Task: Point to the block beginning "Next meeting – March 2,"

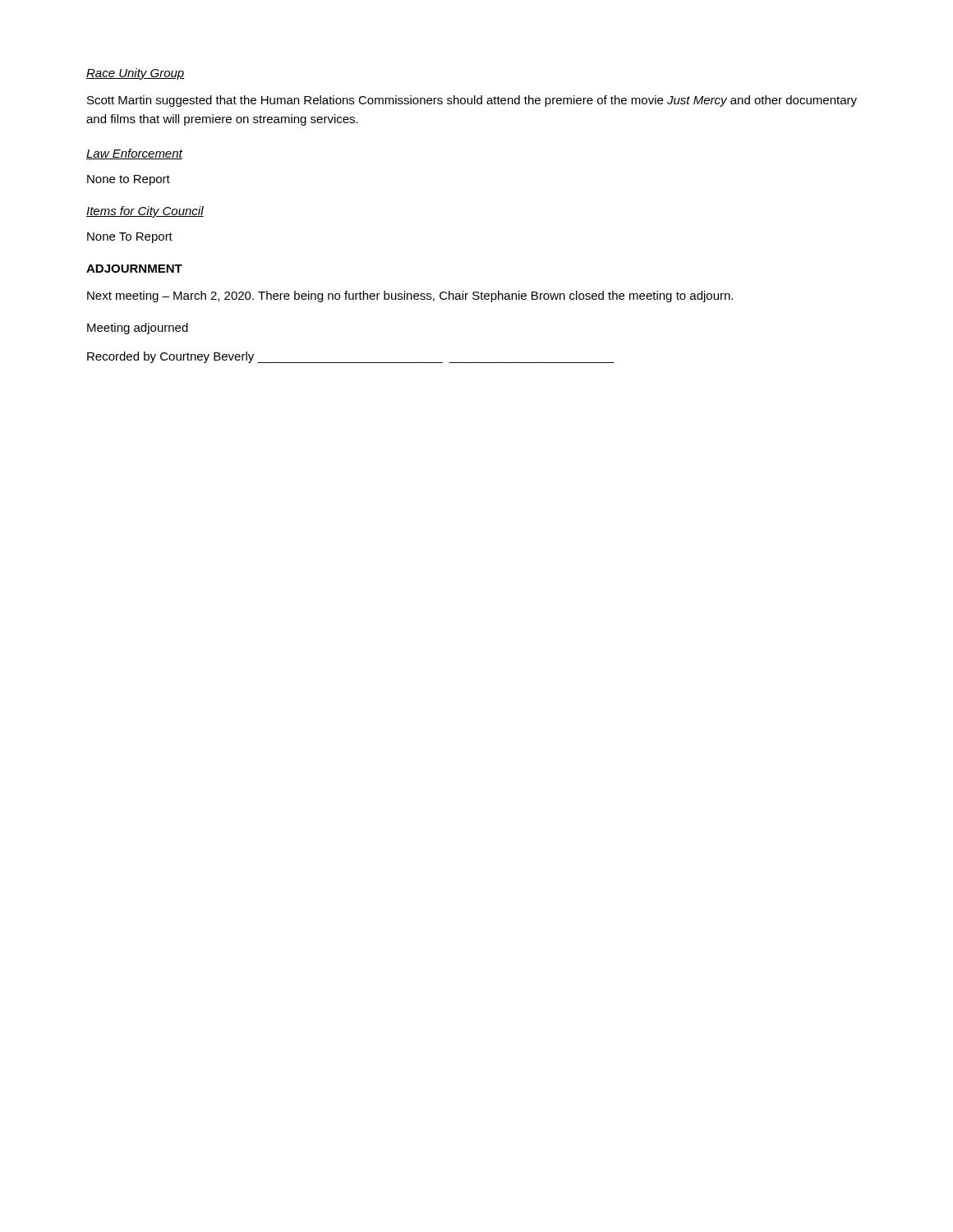Action: [410, 295]
